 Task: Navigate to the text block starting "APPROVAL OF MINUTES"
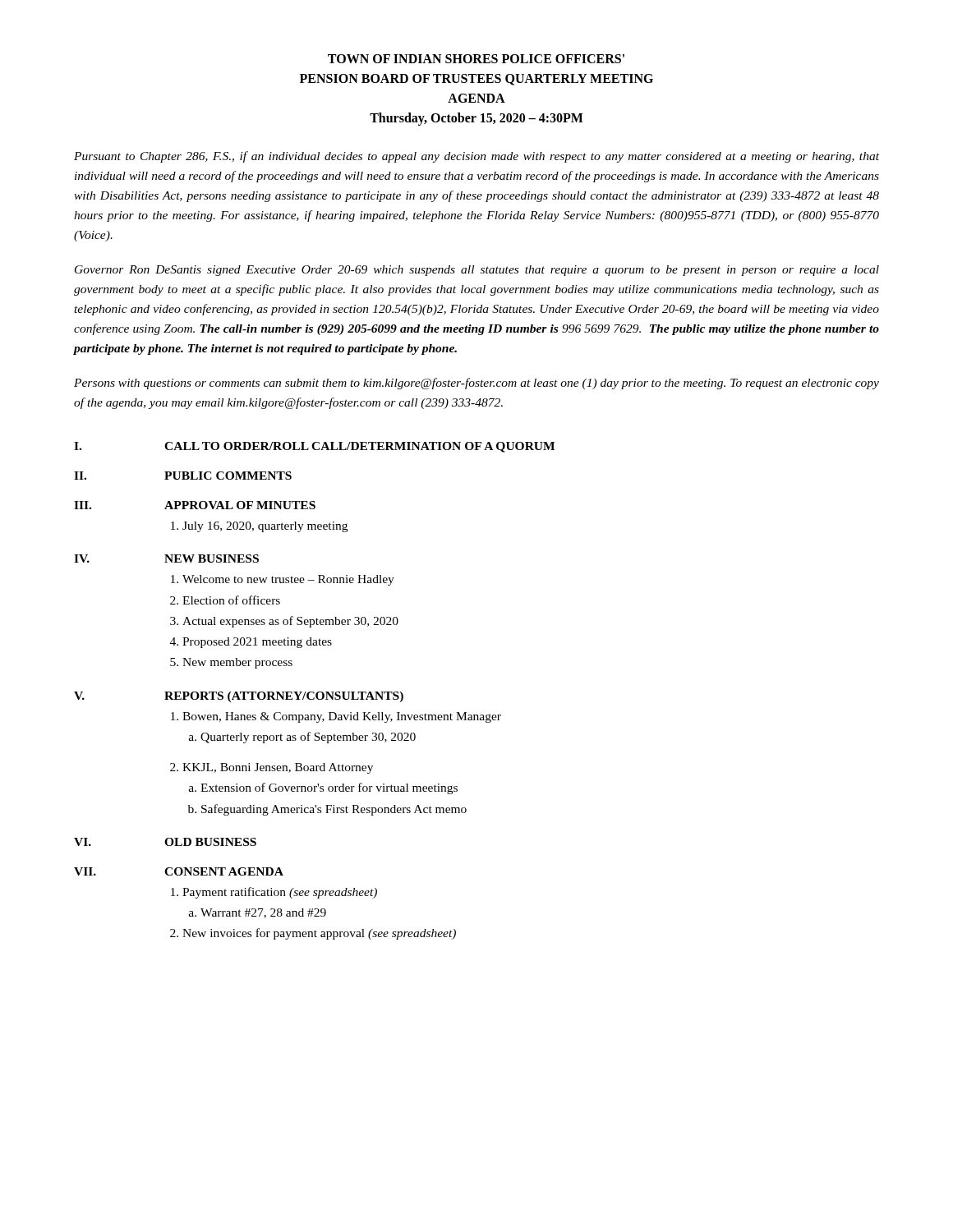[x=240, y=505]
